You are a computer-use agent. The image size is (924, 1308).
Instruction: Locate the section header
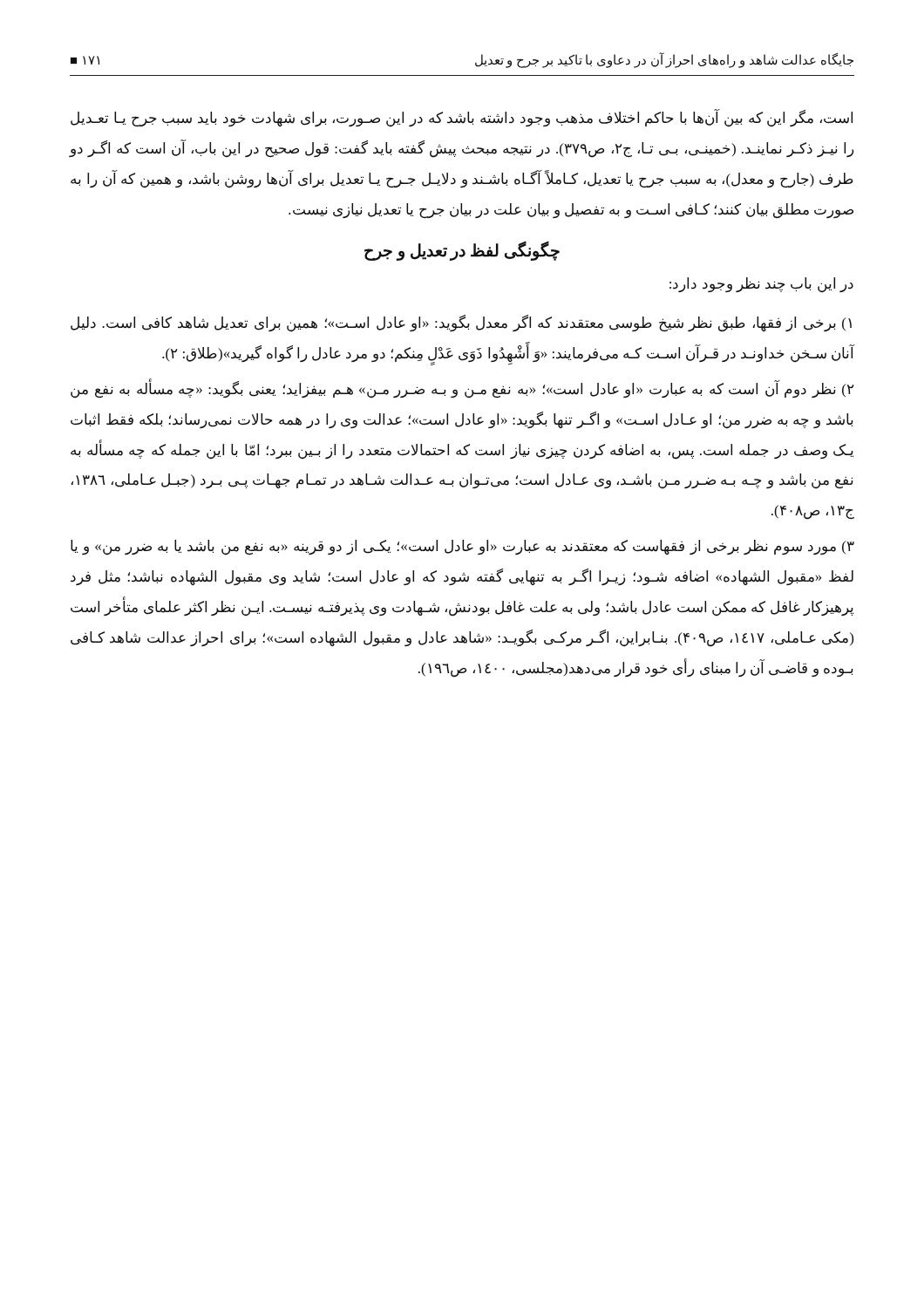pos(462,251)
